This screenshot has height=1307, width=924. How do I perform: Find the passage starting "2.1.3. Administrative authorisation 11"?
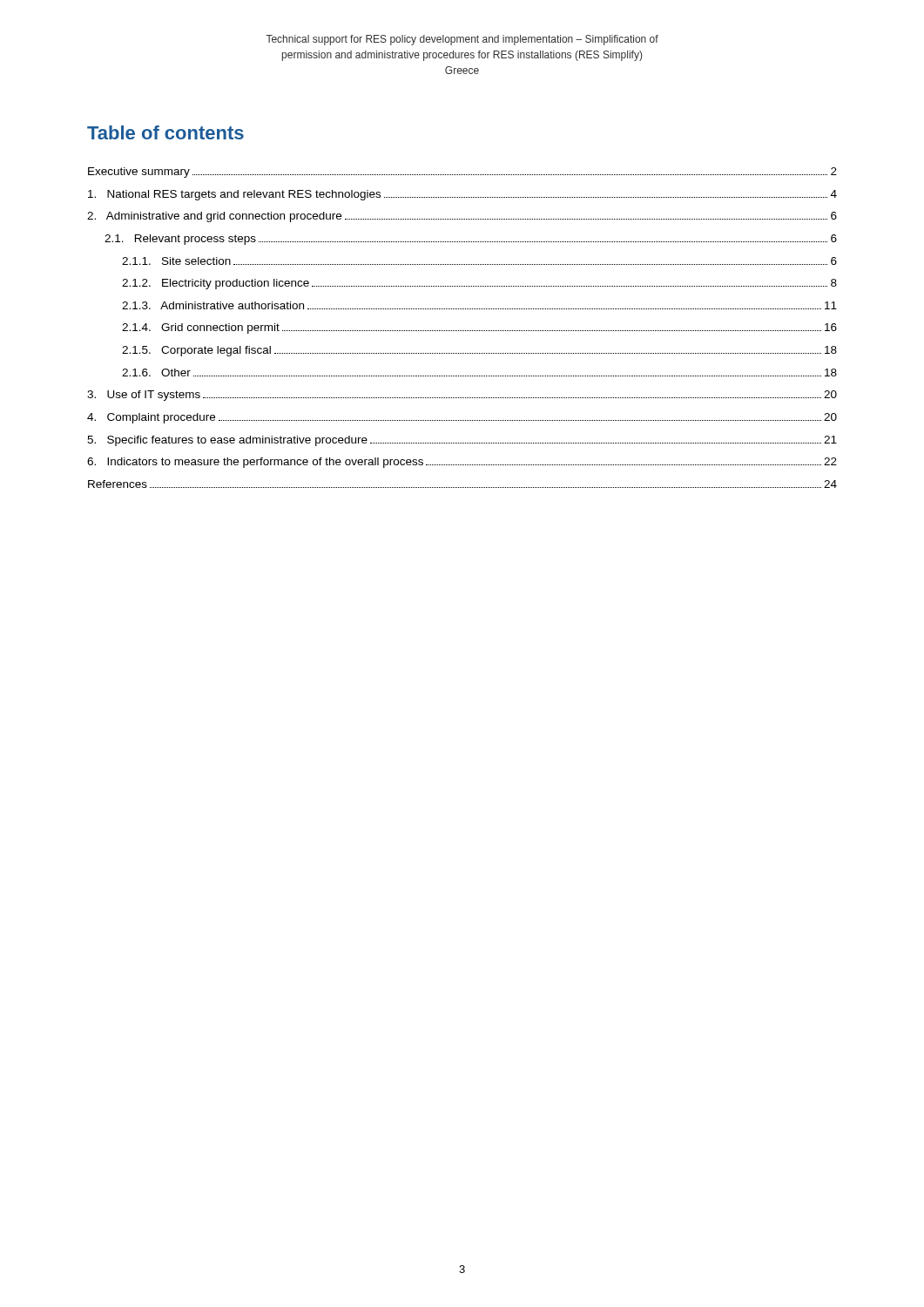(479, 306)
